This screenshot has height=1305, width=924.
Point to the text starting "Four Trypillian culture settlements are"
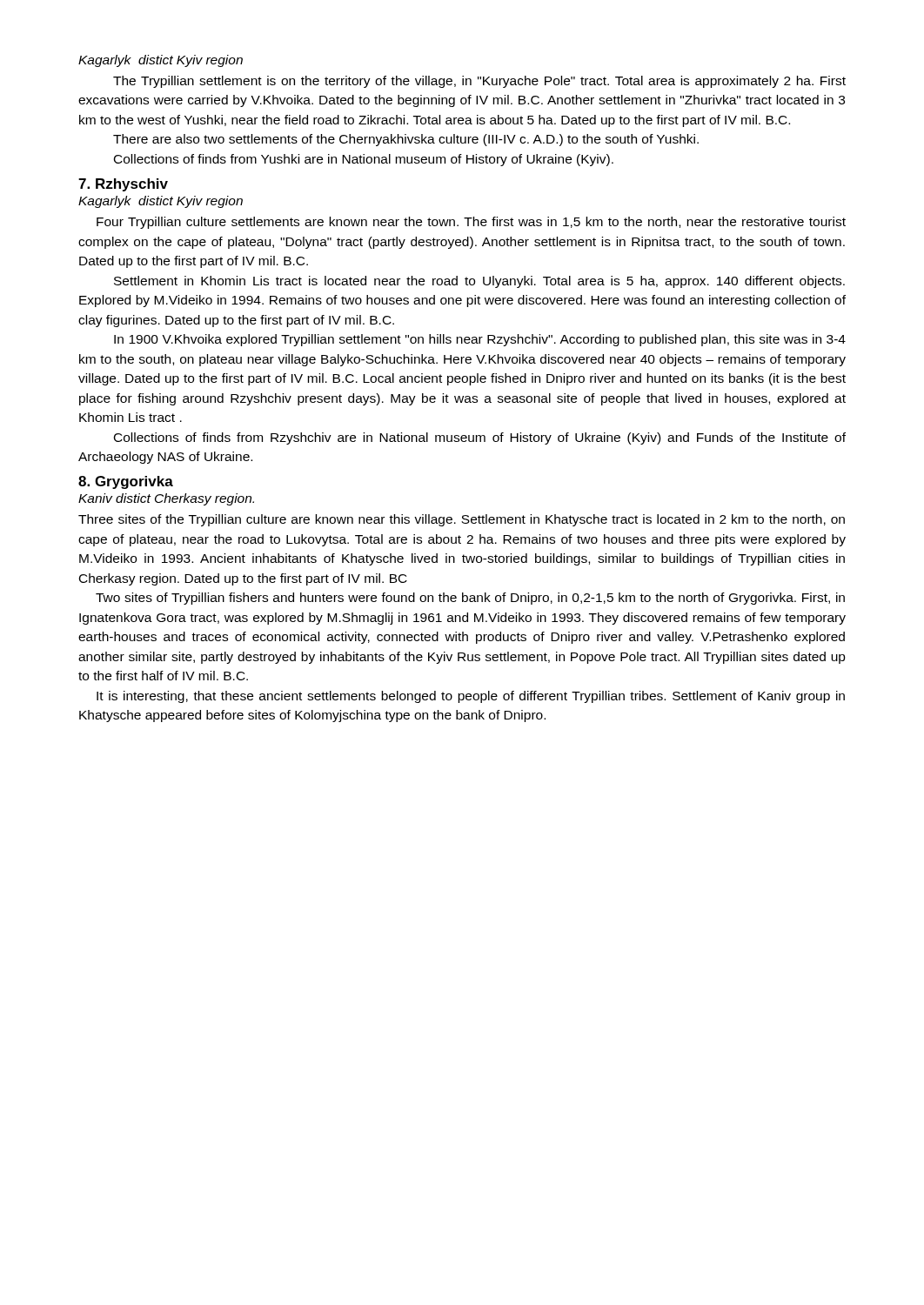point(462,242)
